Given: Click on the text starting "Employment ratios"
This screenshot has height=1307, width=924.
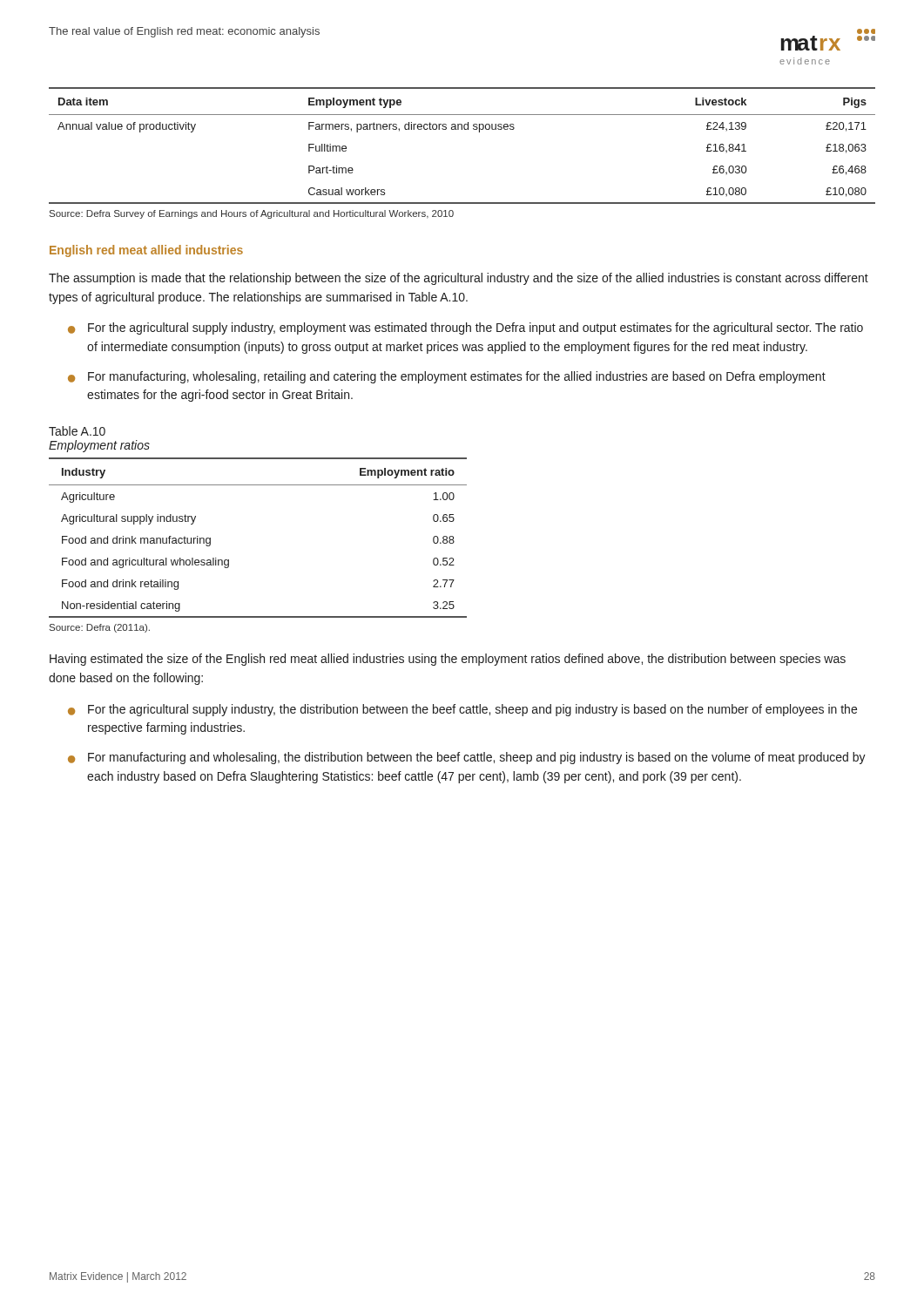Looking at the screenshot, I should [x=99, y=445].
